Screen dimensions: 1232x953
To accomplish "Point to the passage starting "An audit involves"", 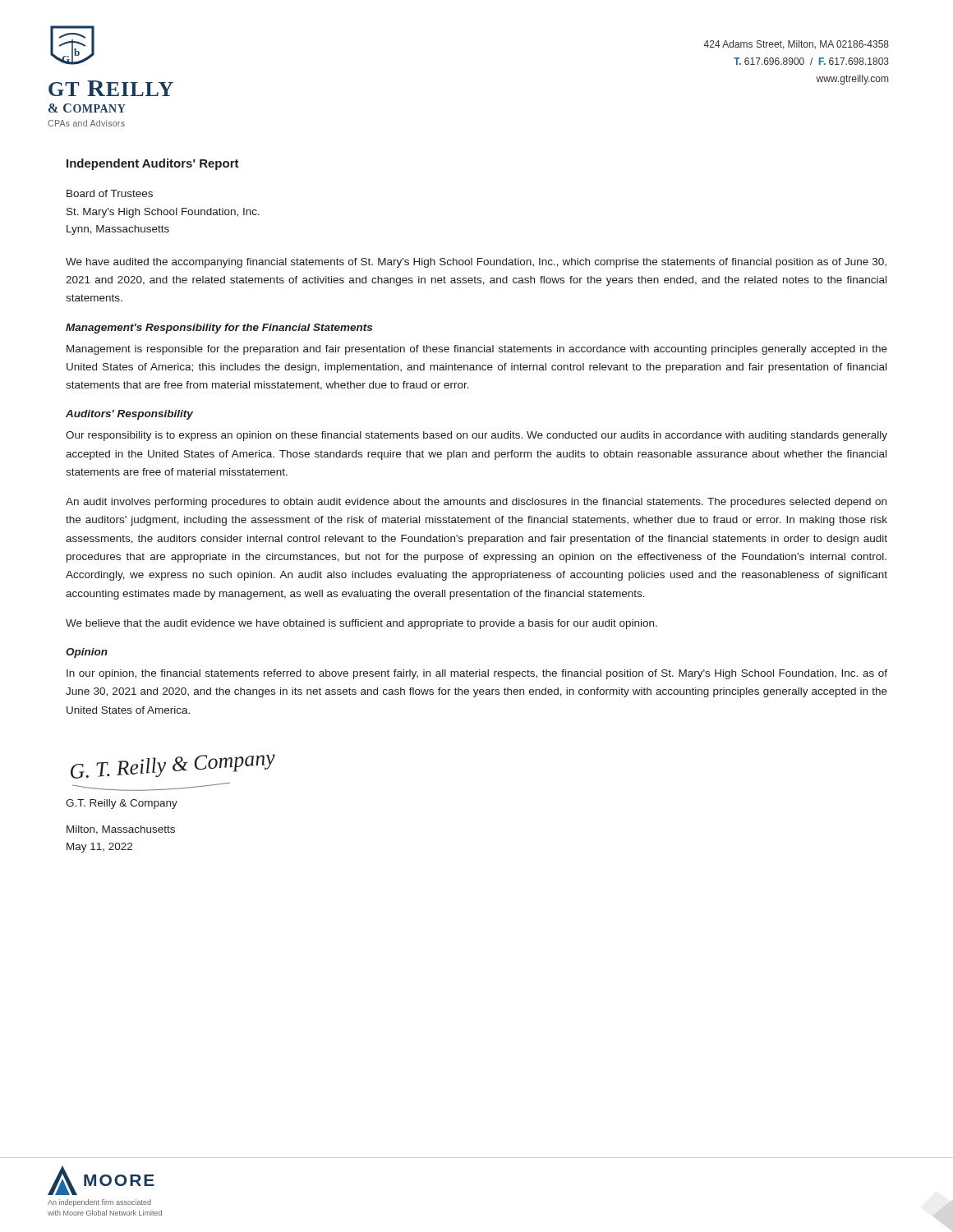I will pyautogui.click(x=476, y=547).
